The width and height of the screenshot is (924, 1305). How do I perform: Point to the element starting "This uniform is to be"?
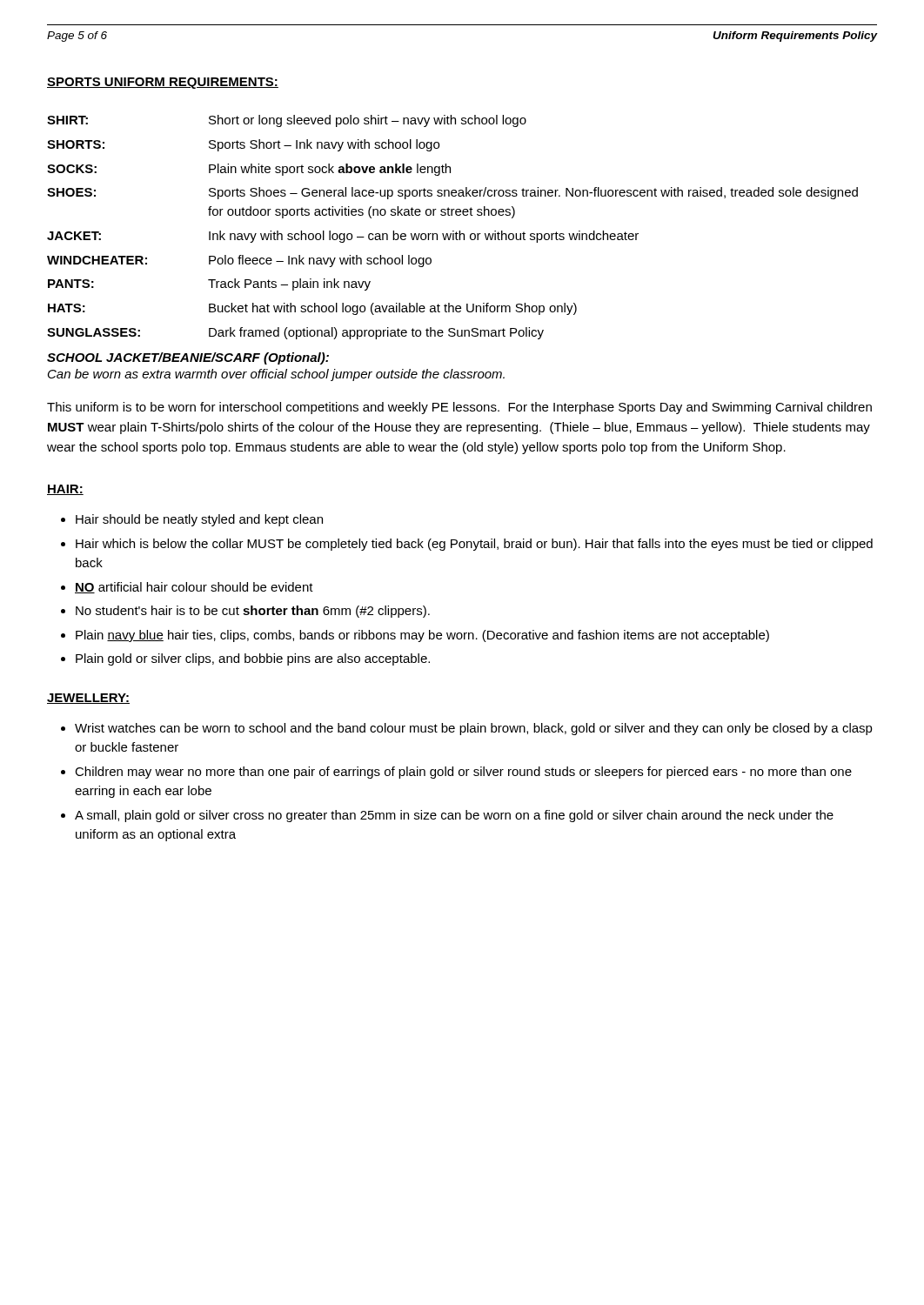coord(460,427)
